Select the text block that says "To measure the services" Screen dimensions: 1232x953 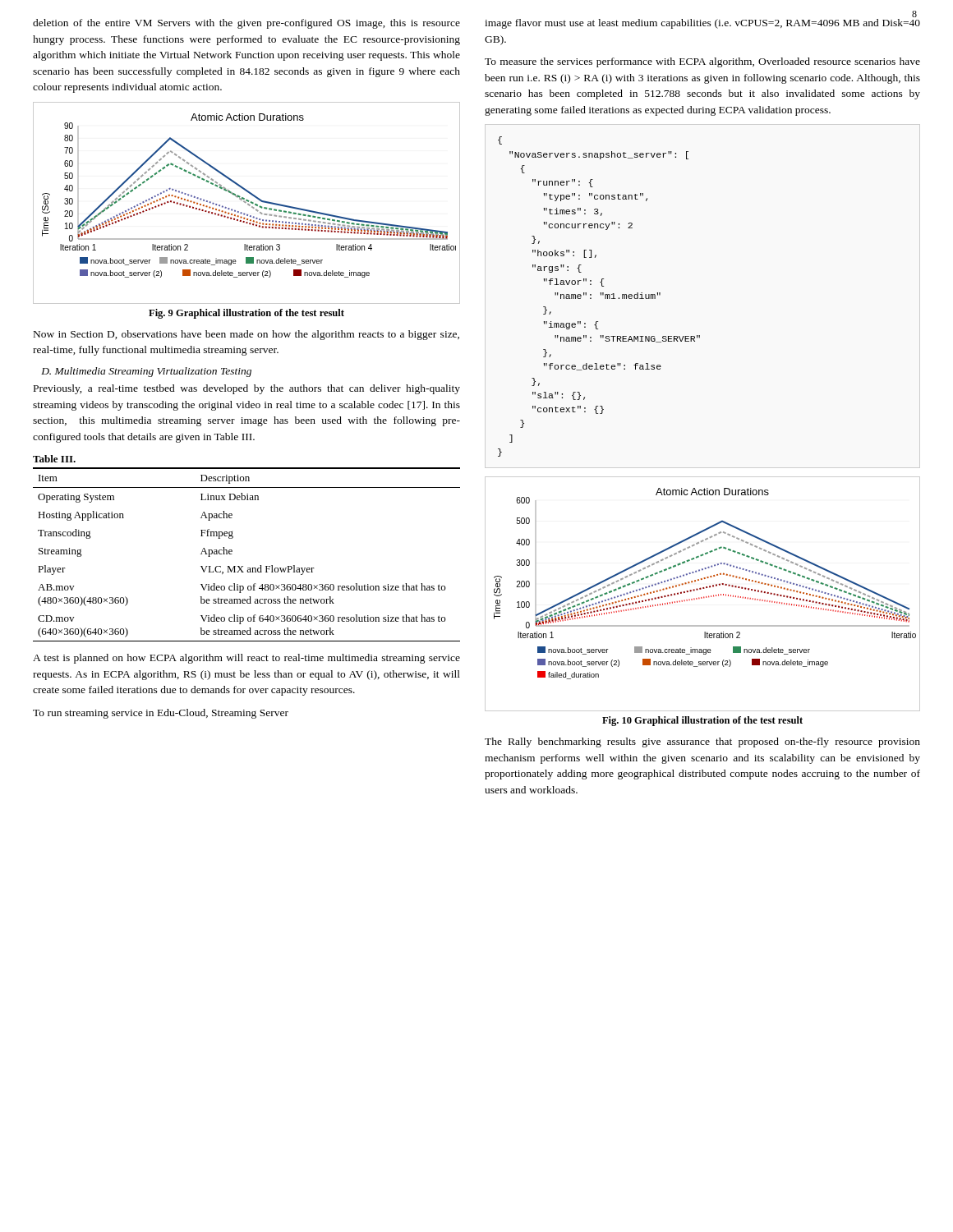[702, 85]
